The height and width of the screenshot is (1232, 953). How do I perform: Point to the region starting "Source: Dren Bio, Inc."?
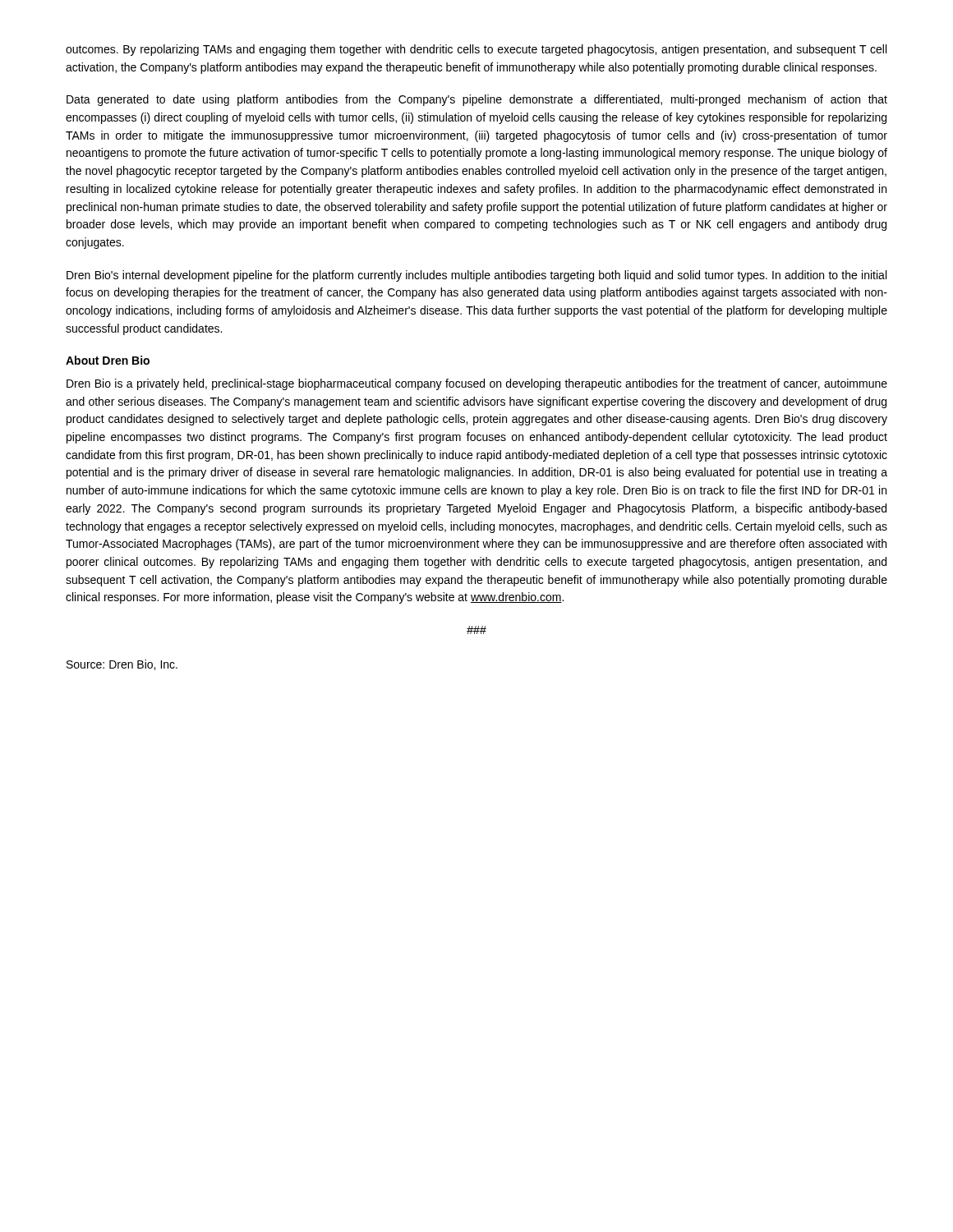122,665
